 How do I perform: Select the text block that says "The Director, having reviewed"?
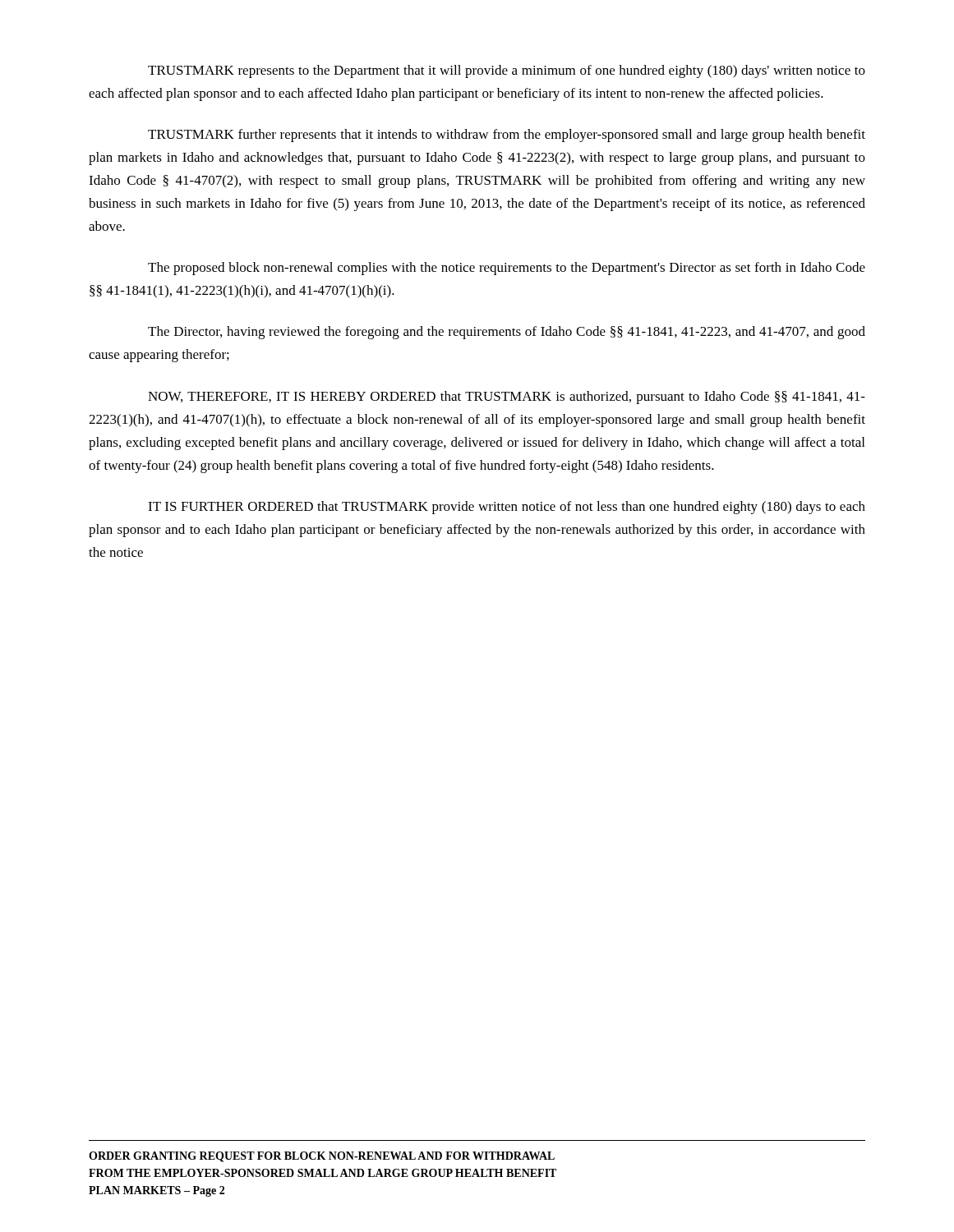[477, 343]
